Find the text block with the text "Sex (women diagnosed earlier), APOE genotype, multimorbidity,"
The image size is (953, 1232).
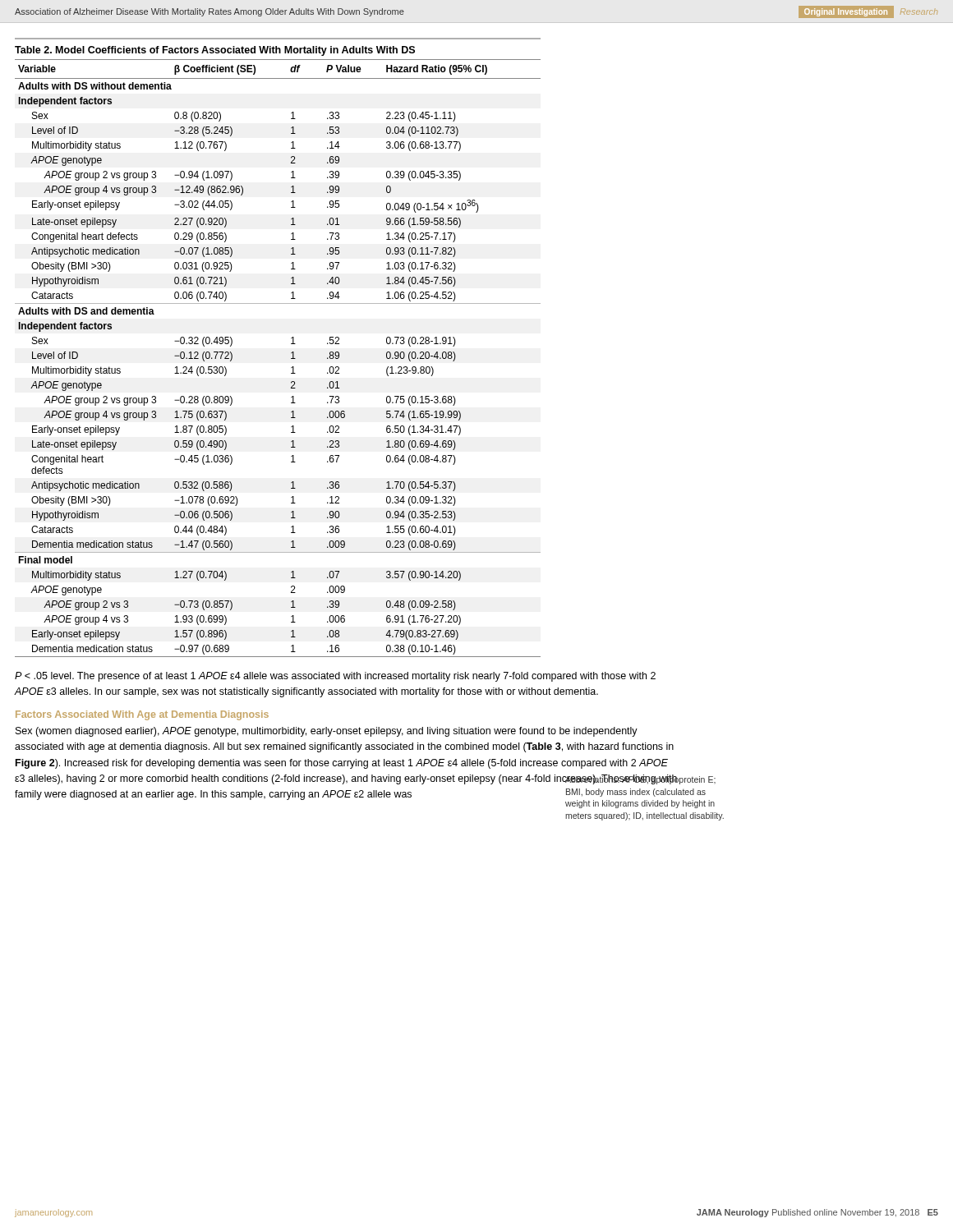pos(346,763)
